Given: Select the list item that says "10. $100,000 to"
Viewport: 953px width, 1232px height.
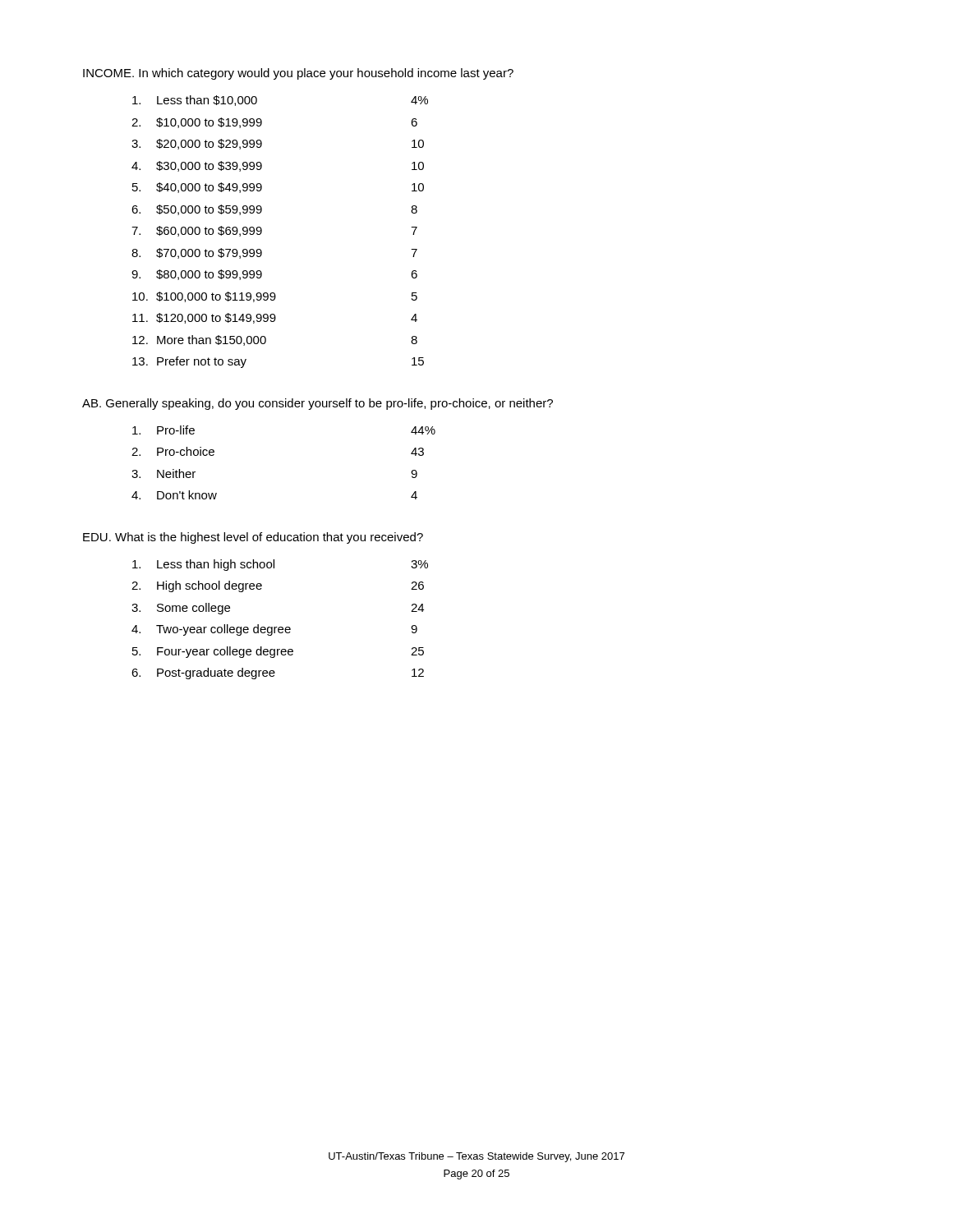Looking at the screenshot, I should 275,297.
